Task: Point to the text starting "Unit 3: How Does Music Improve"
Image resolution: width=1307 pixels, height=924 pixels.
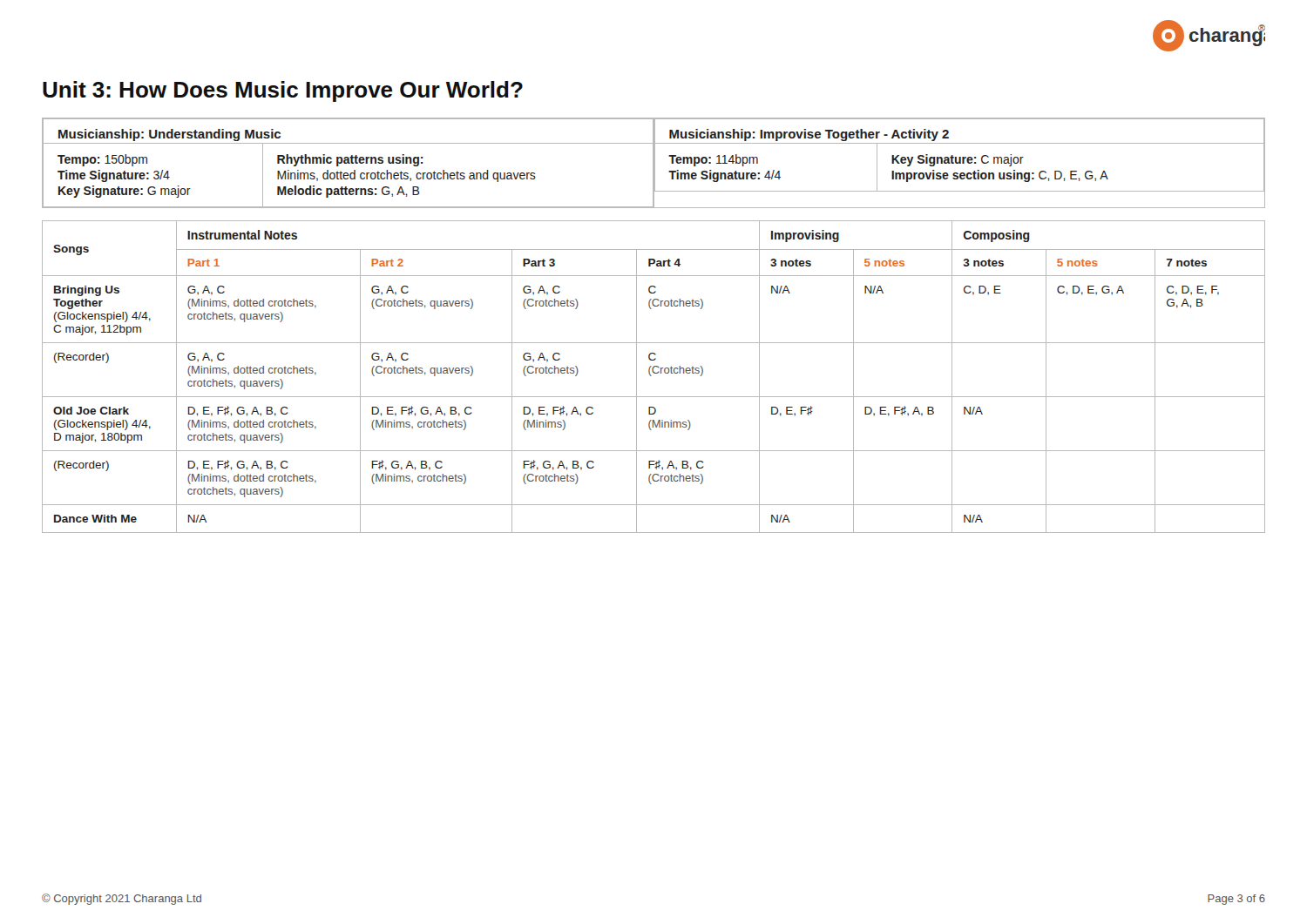Action: point(283,90)
